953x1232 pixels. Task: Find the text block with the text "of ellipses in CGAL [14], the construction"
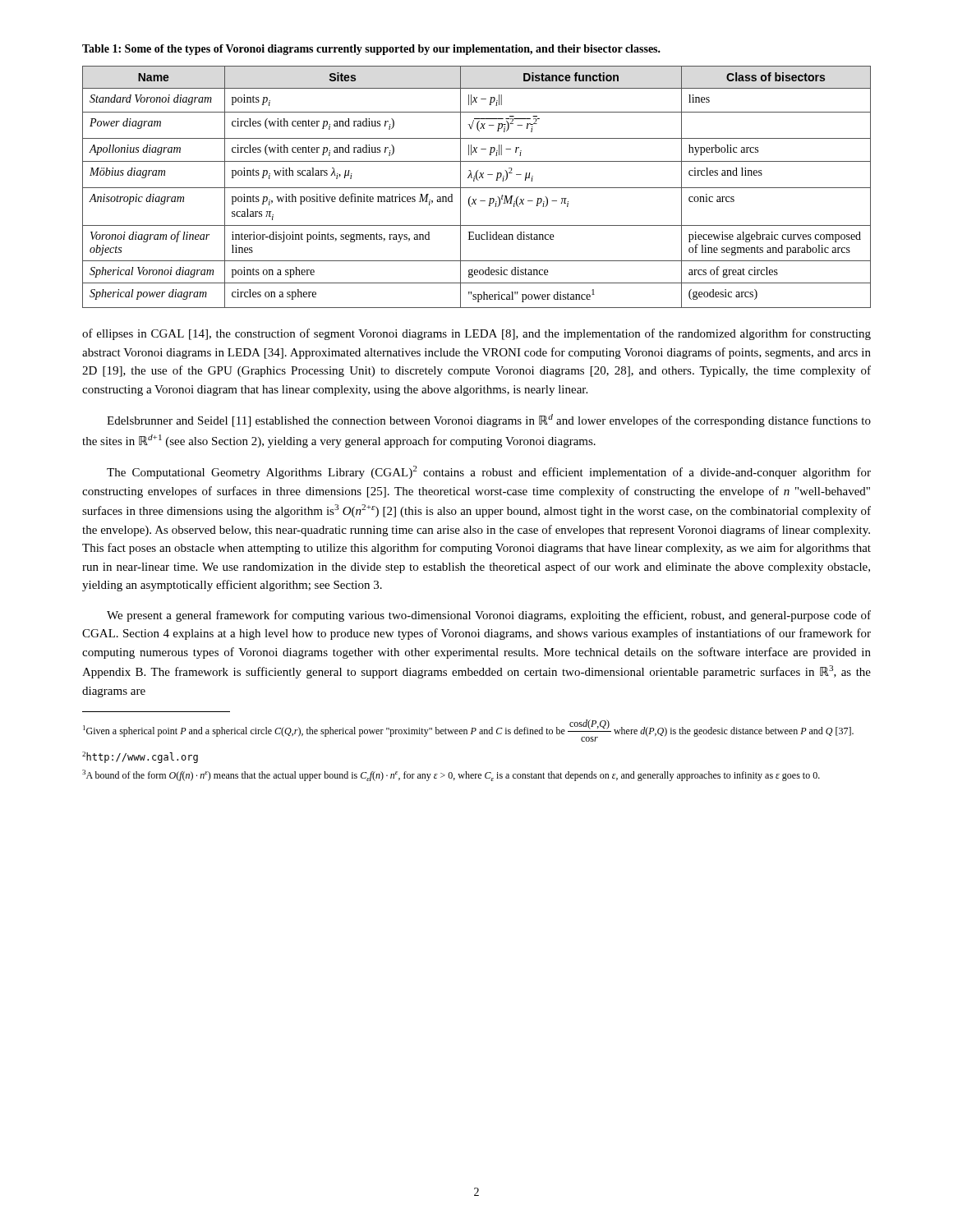(x=476, y=361)
